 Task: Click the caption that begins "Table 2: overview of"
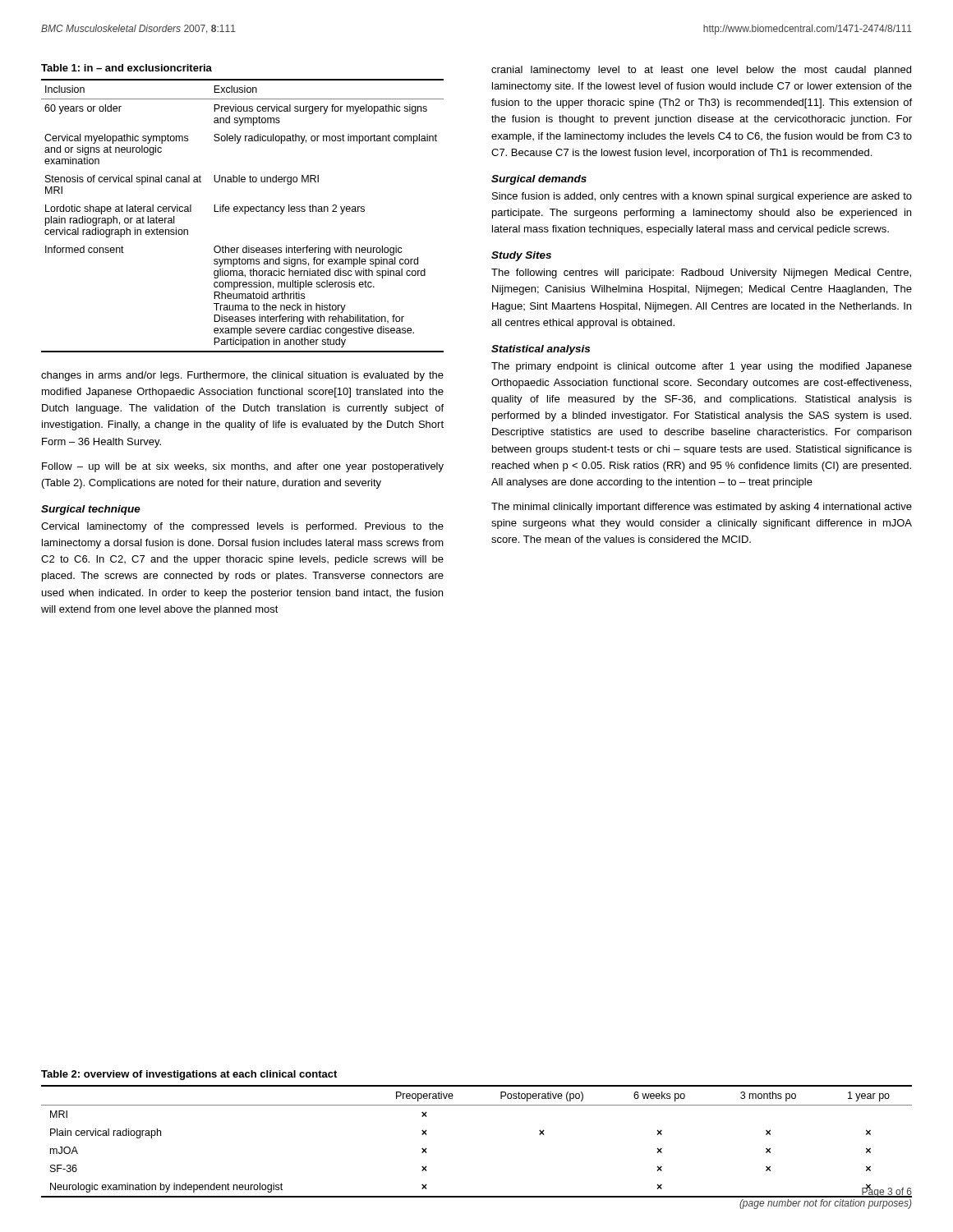[x=189, y=1074]
